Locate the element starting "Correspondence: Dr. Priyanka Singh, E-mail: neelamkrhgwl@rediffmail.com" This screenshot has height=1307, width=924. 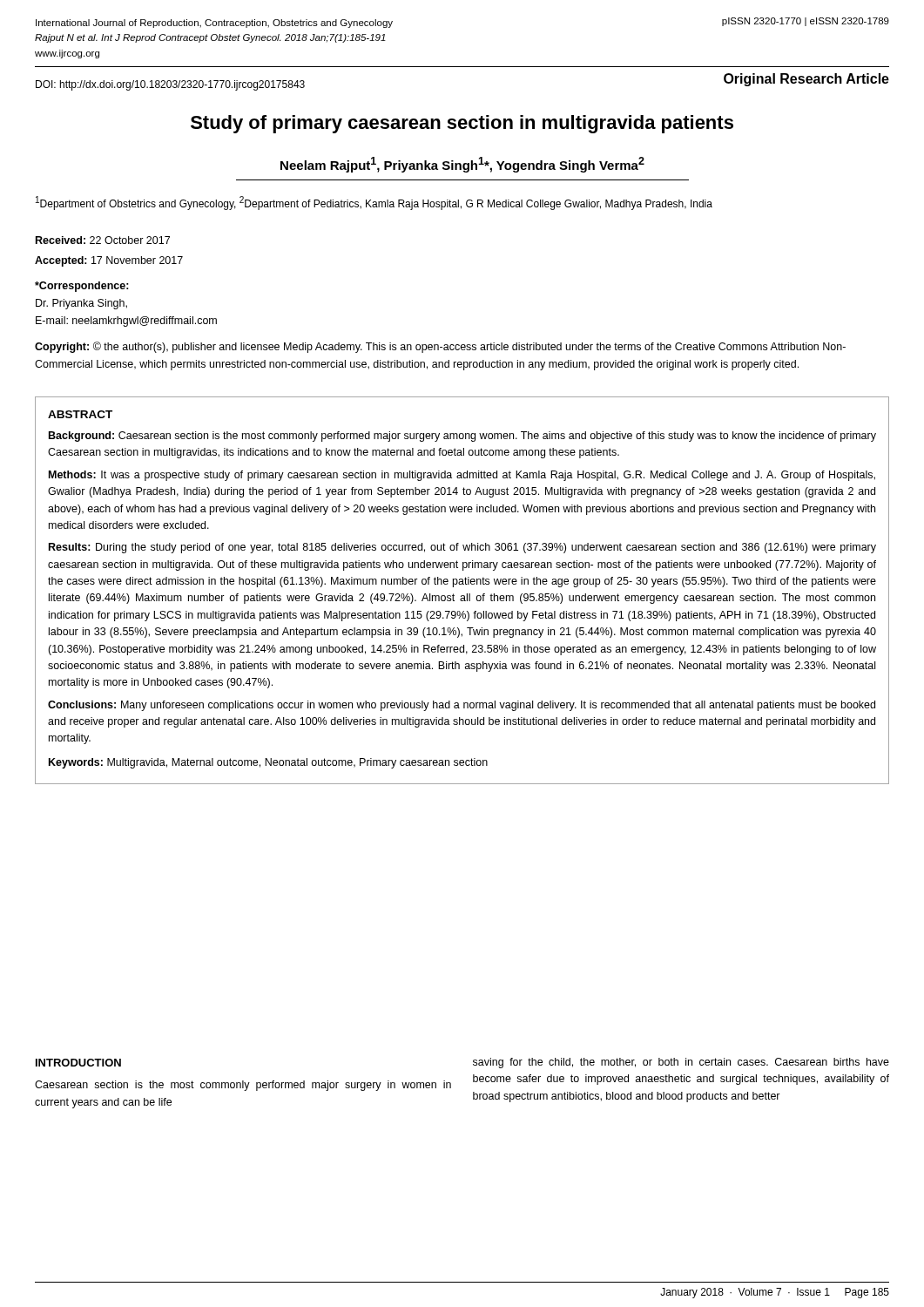[126, 303]
